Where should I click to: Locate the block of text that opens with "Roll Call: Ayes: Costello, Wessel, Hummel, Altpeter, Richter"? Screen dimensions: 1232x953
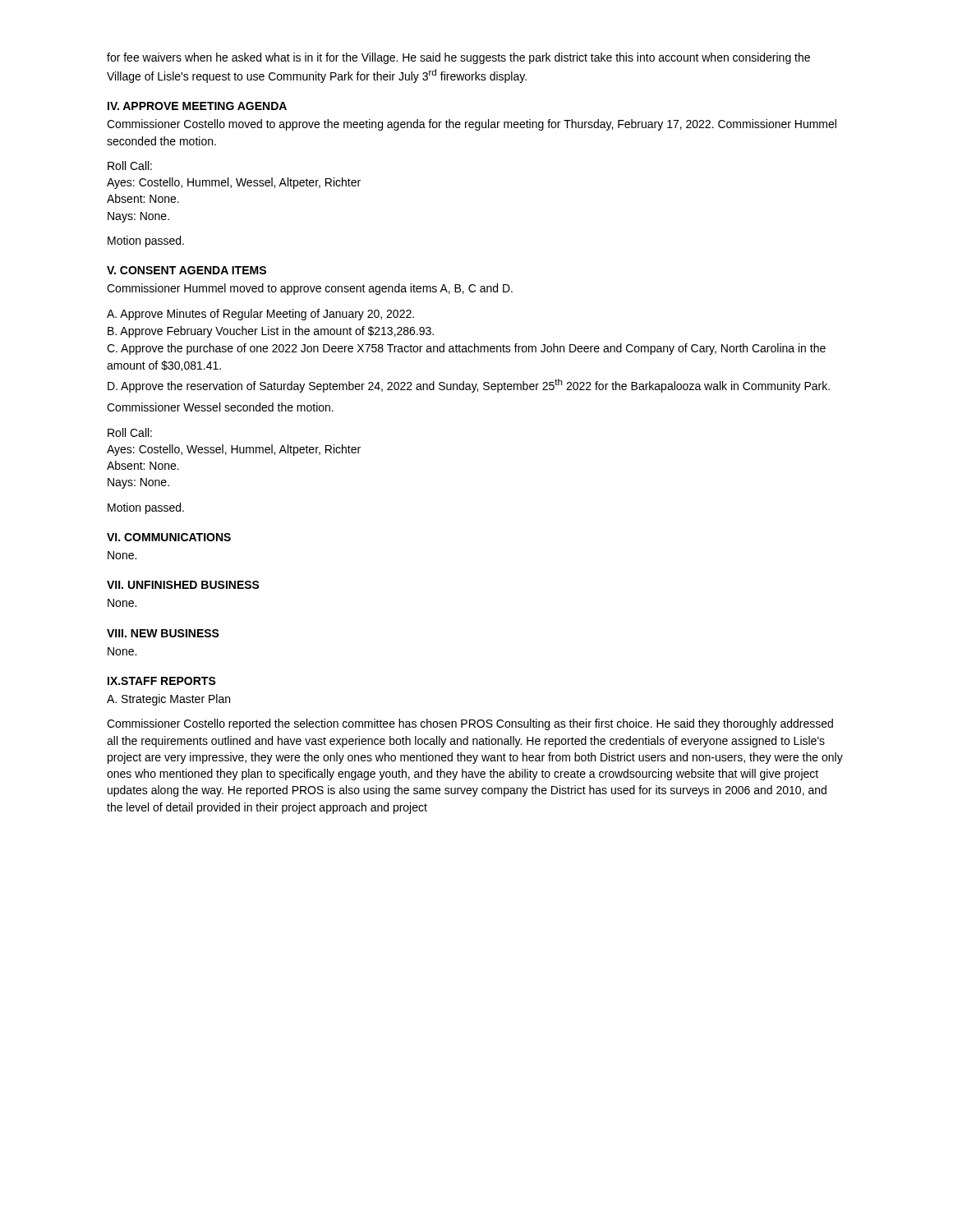click(x=234, y=458)
